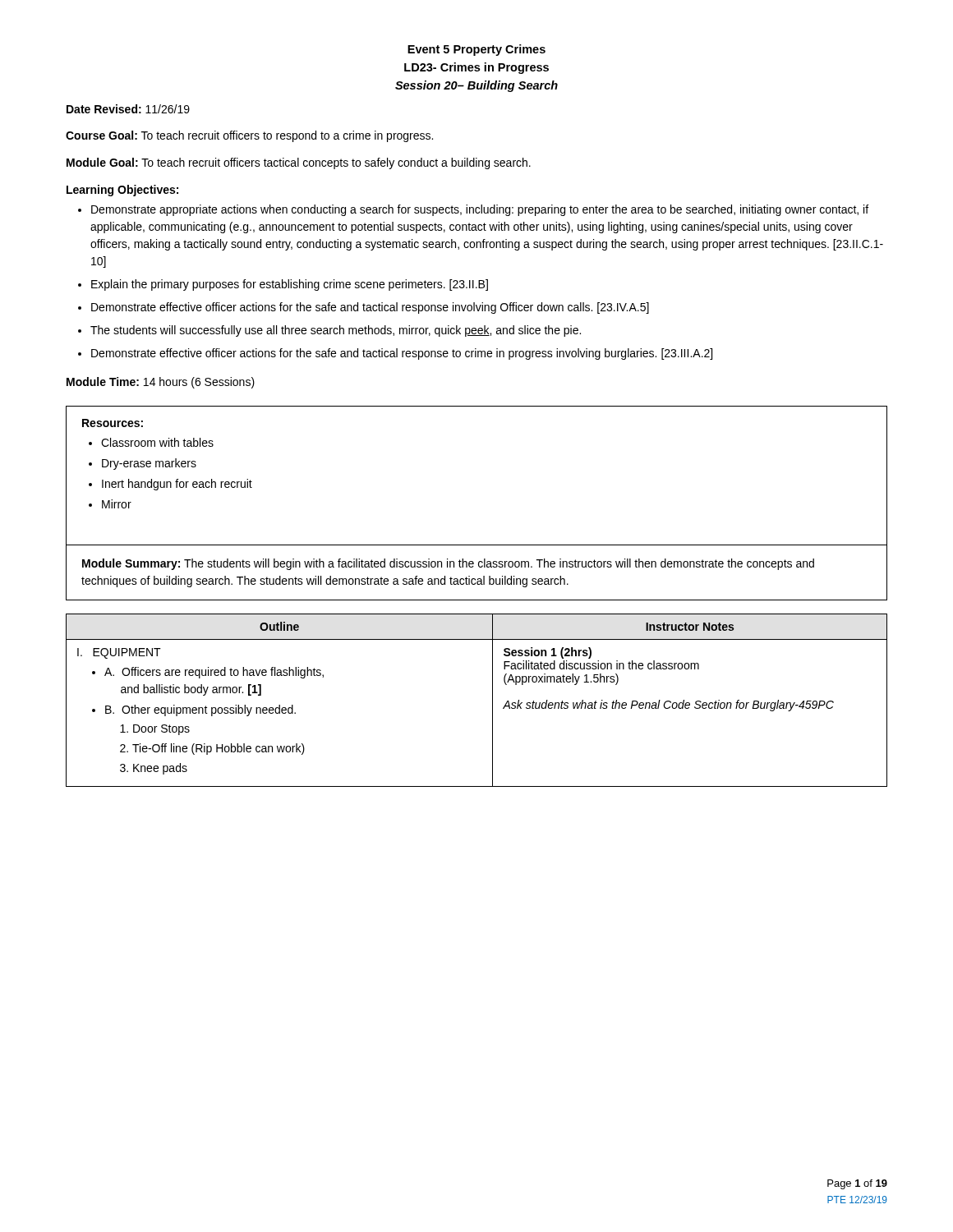Locate the section header that says "Learning Objectives:"

(x=123, y=190)
